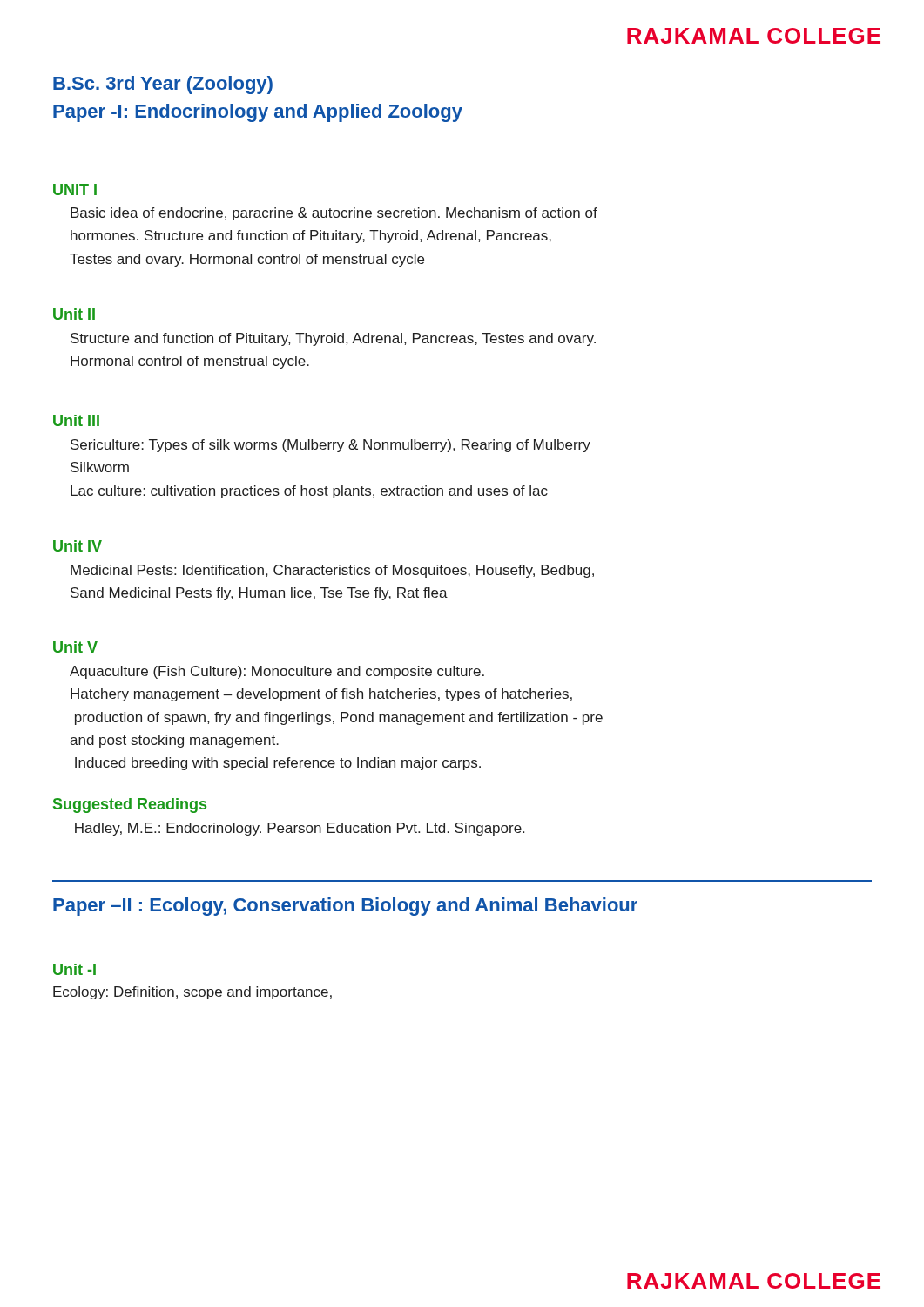Image resolution: width=924 pixels, height=1307 pixels.
Task: Locate the text with the text "Ecology: Definition, scope and importance,"
Action: point(192,993)
